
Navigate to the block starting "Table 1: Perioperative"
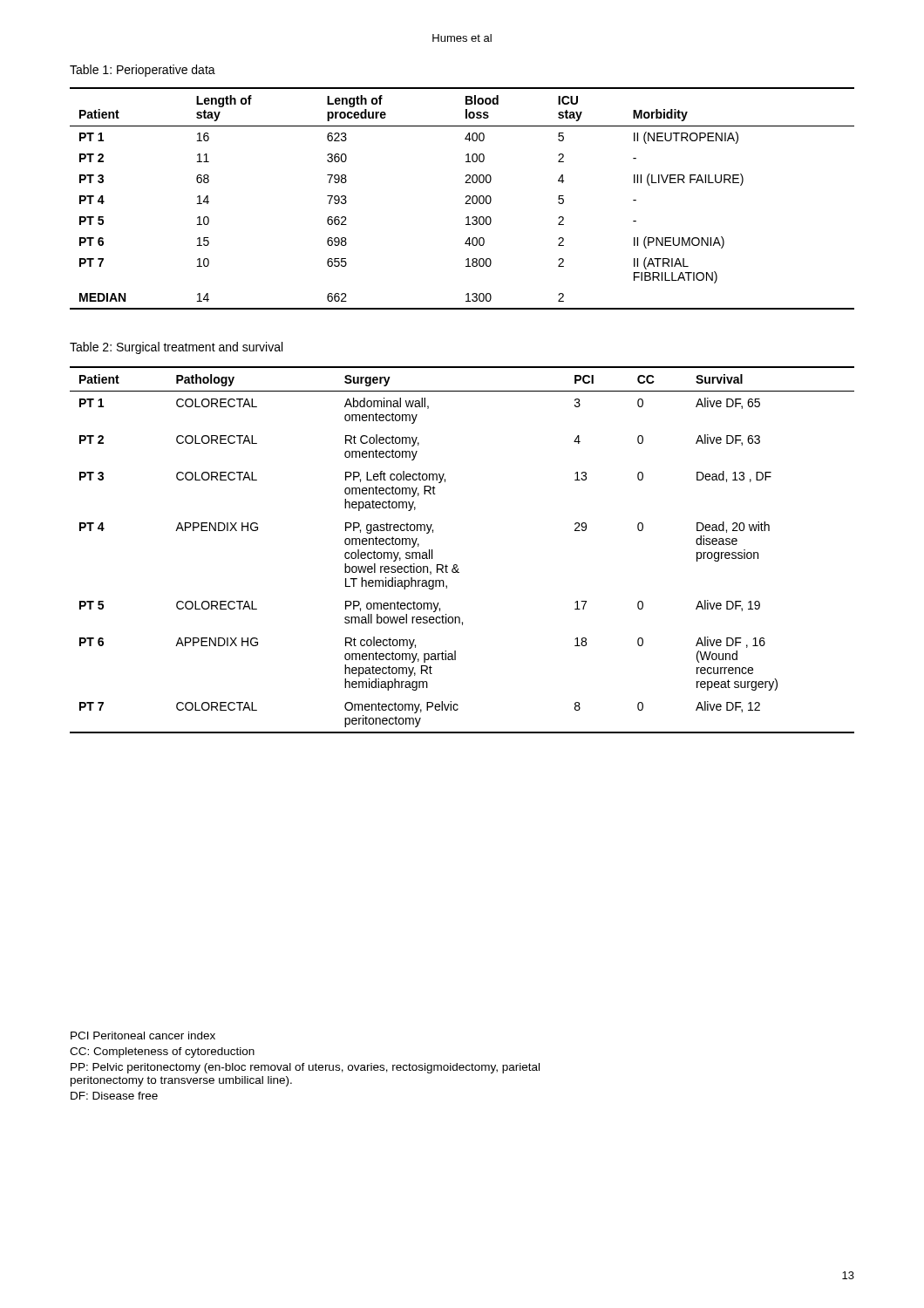click(x=142, y=70)
